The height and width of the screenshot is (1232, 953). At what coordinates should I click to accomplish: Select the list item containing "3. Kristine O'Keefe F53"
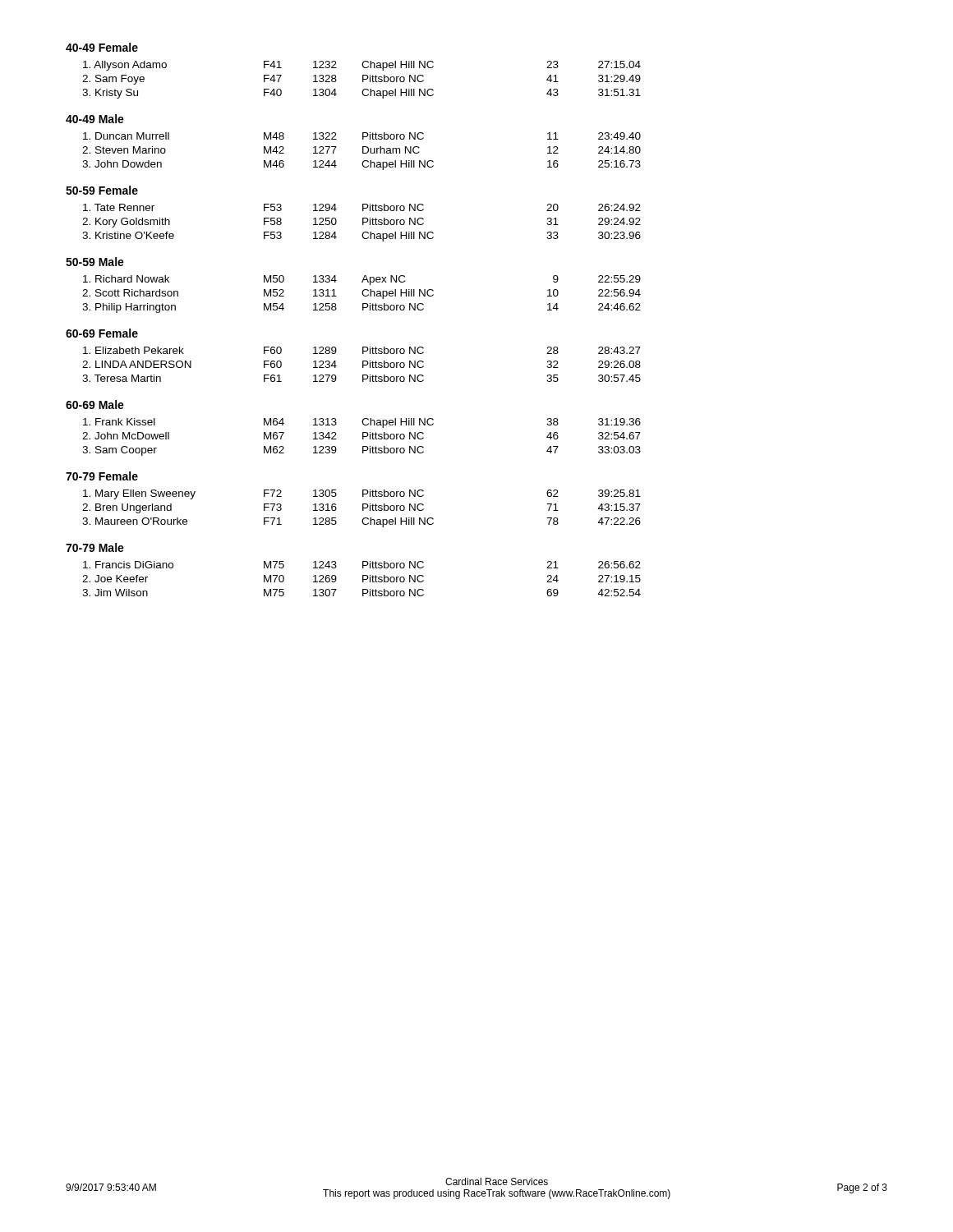coord(353,235)
